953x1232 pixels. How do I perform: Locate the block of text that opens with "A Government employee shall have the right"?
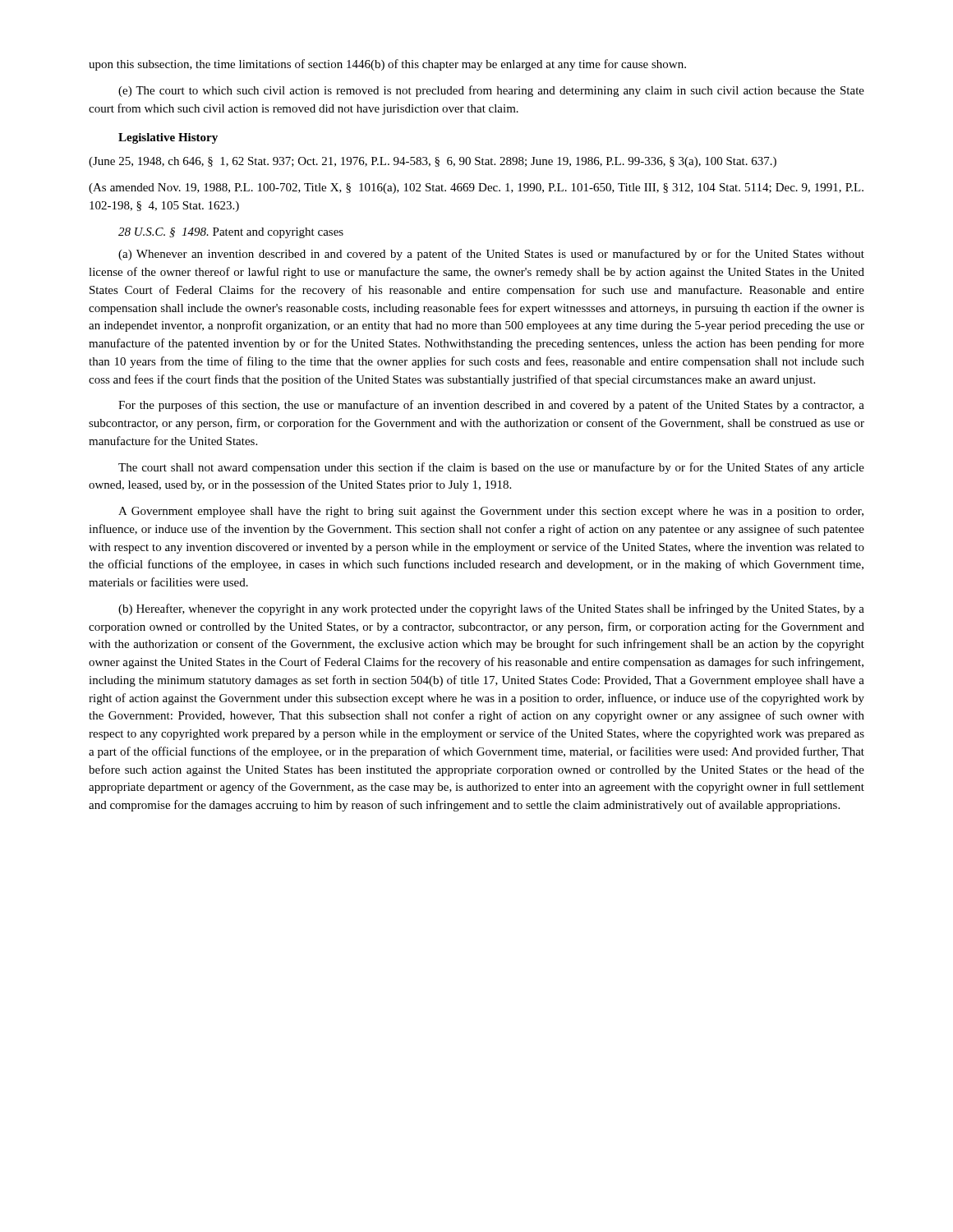[476, 547]
